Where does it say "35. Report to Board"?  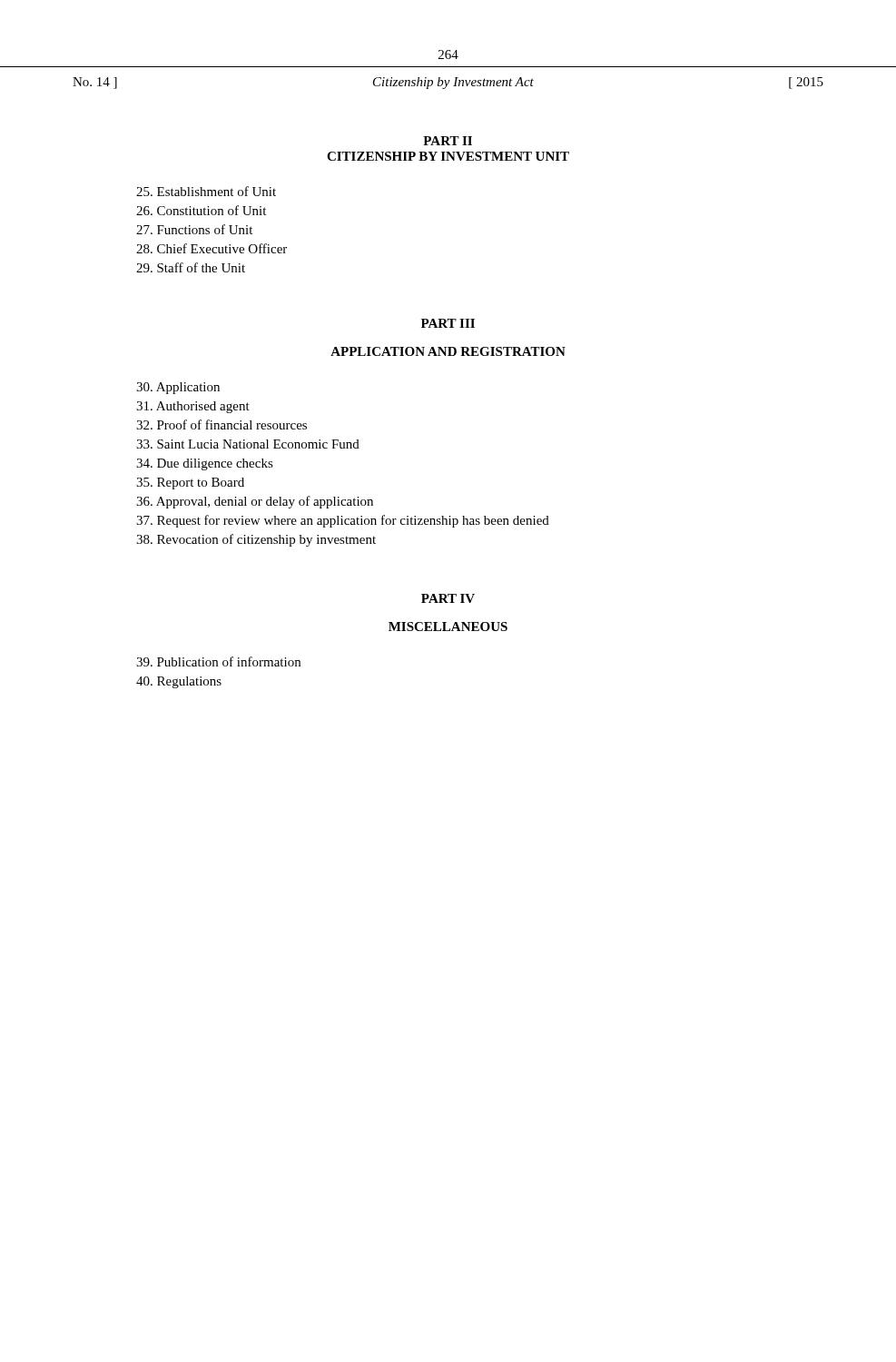[x=190, y=482]
